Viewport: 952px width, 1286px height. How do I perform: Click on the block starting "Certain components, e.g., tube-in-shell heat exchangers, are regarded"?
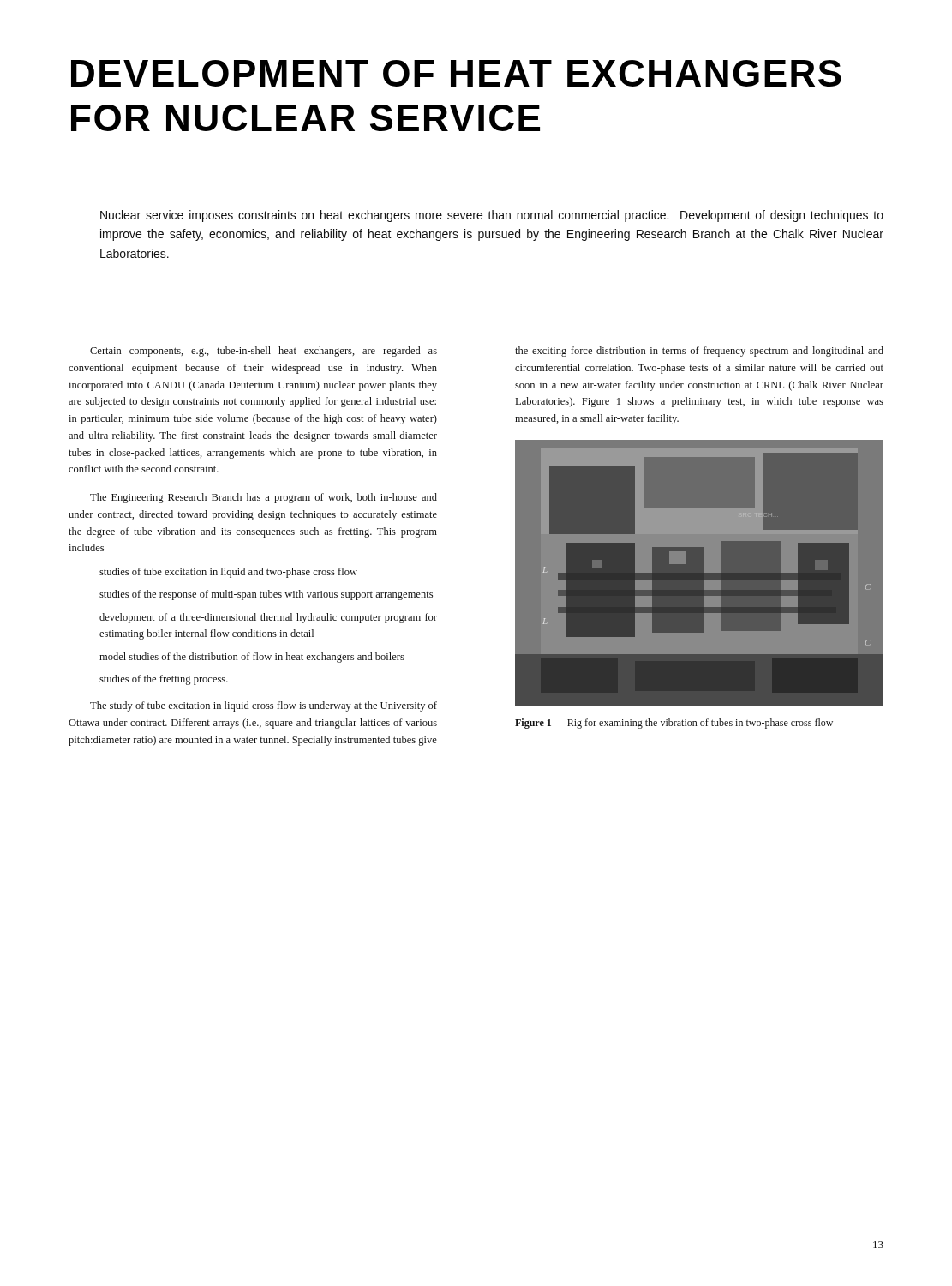point(253,411)
